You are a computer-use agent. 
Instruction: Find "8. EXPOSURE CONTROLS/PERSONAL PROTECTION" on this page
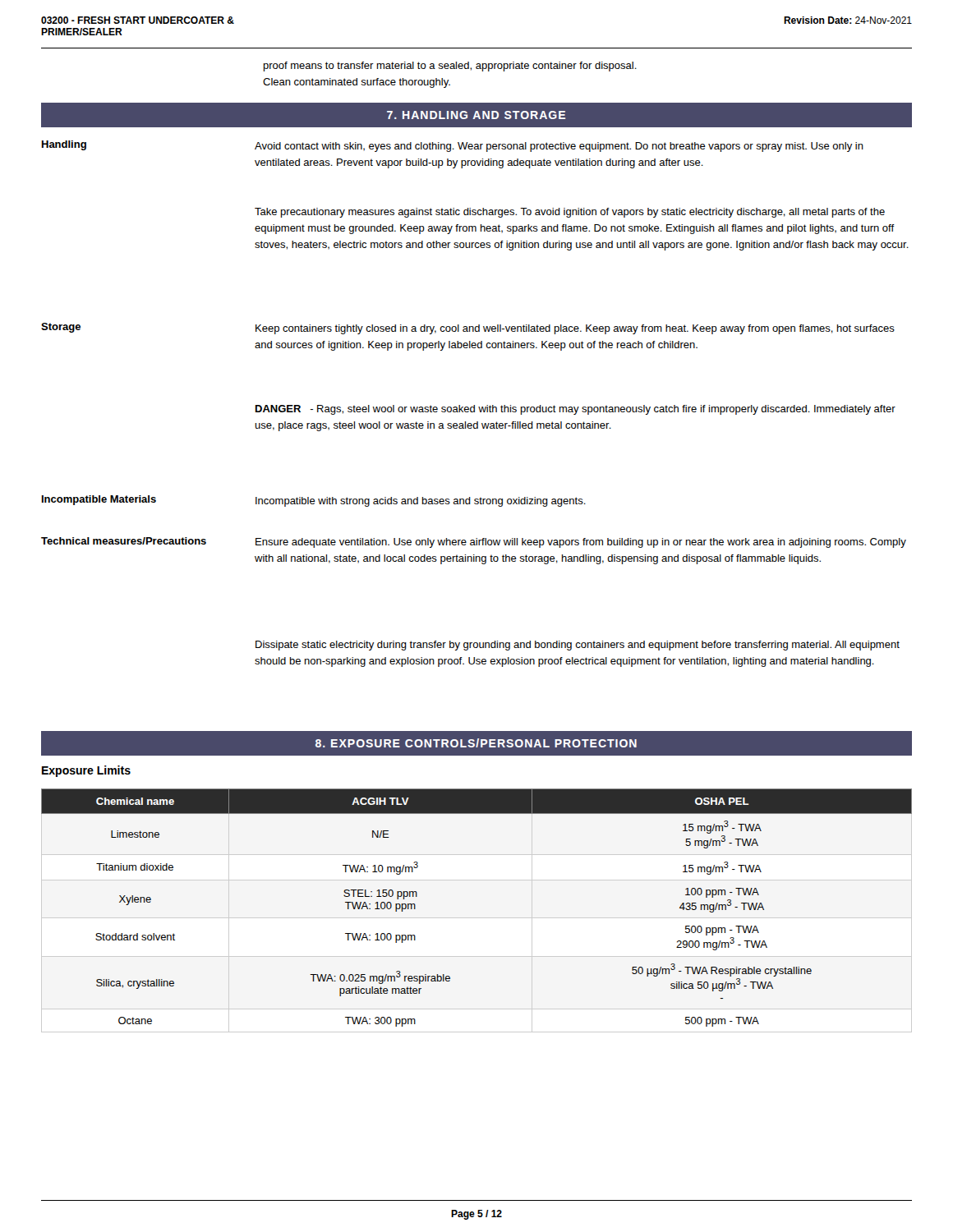pyautogui.click(x=476, y=743)
